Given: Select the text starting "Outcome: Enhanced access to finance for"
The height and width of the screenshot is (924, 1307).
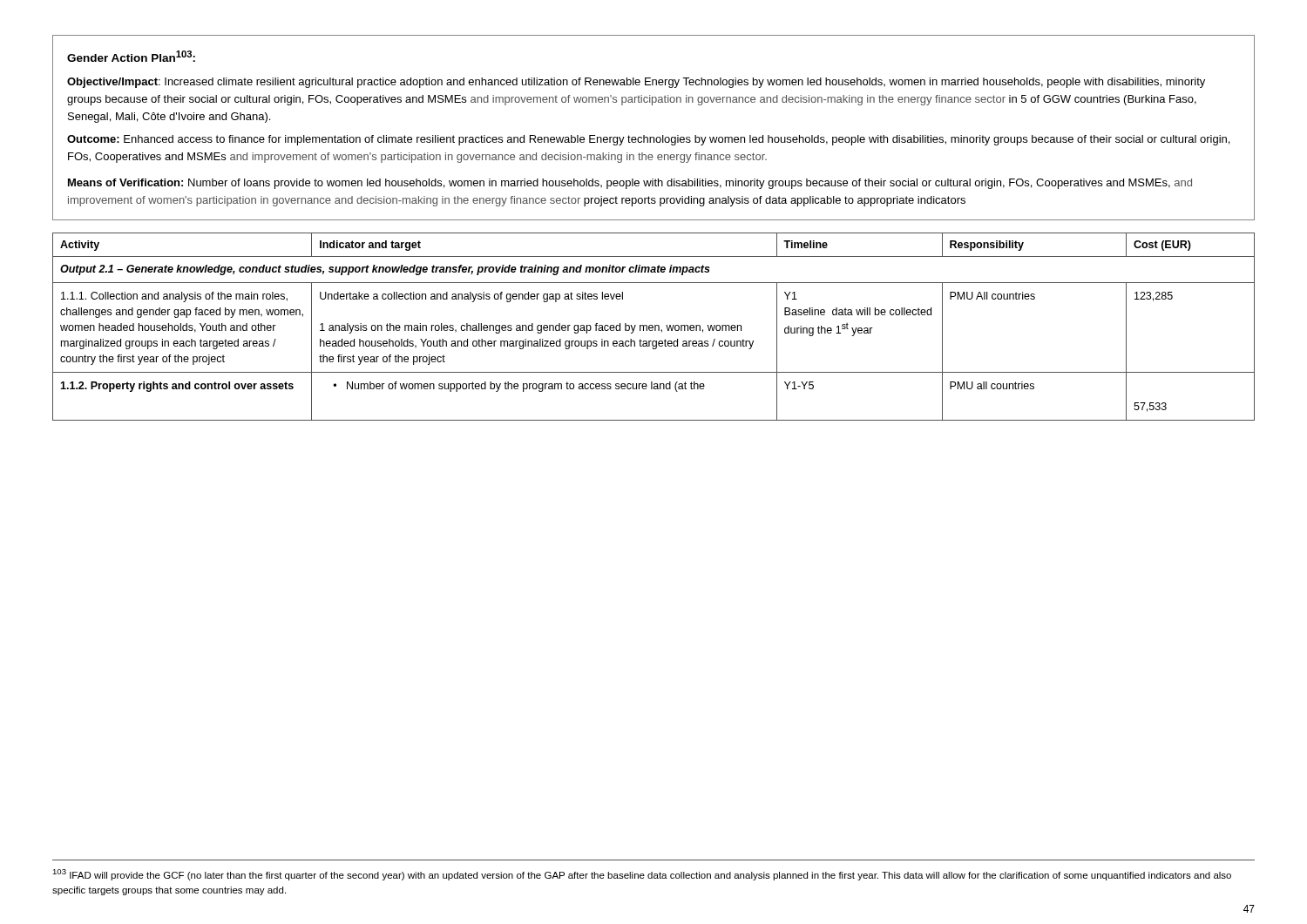Looking at the screenshot, I should pos(649,148).
